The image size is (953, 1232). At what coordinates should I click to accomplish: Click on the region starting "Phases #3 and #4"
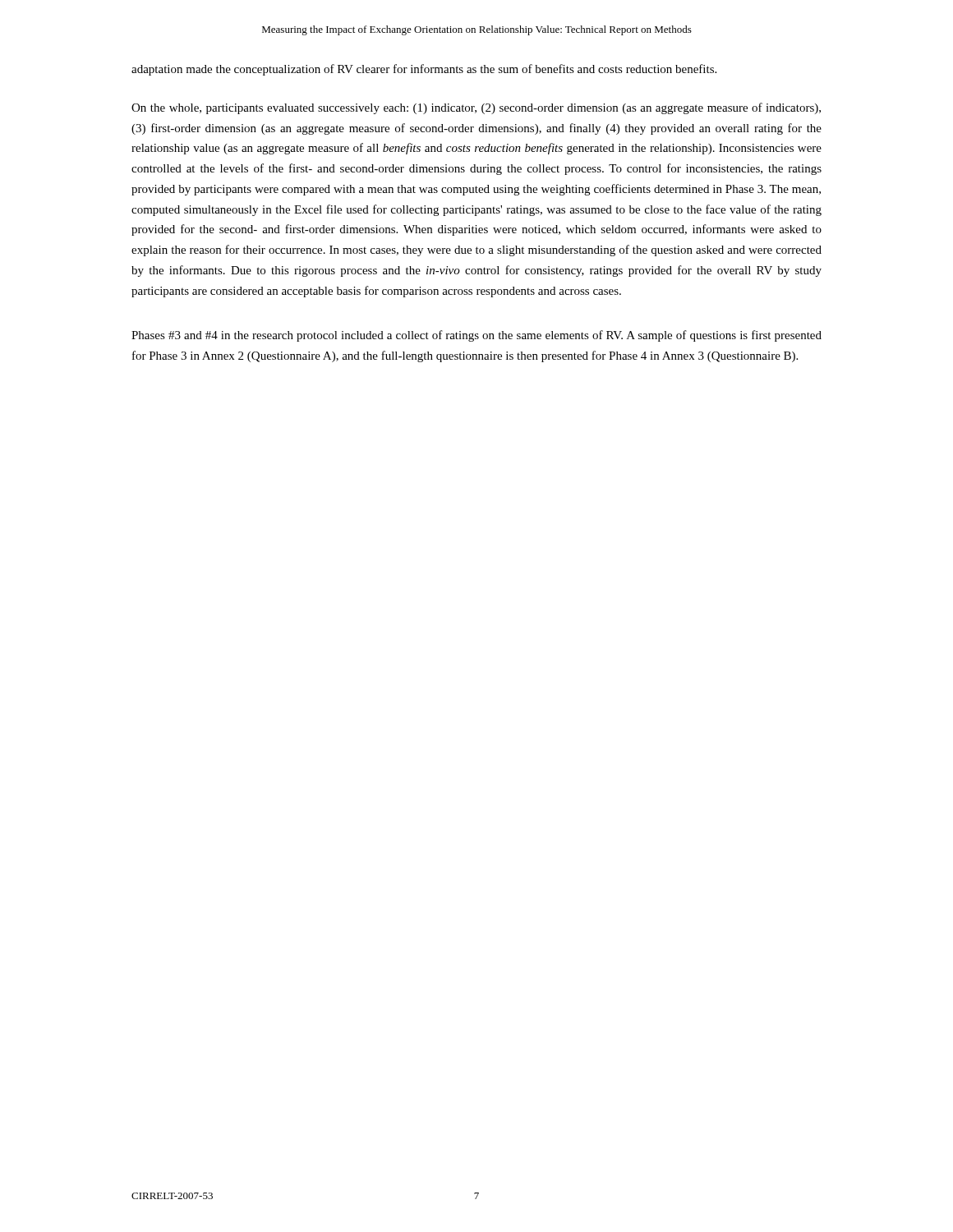[476, 346]
